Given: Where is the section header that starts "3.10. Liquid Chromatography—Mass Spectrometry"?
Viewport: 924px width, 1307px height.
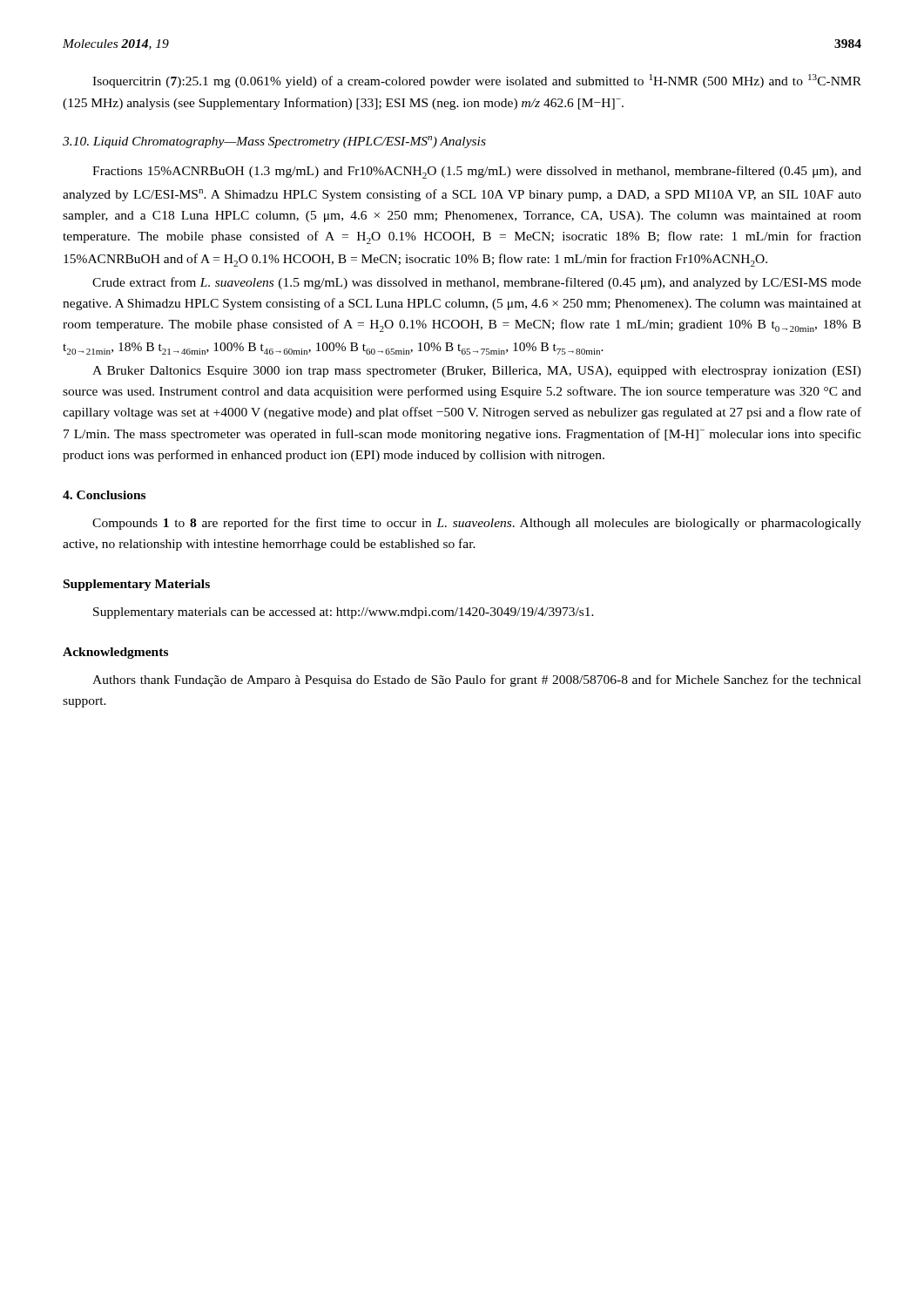Looking at the screenshot, I should pyautogui.click(x=462, y=140).
